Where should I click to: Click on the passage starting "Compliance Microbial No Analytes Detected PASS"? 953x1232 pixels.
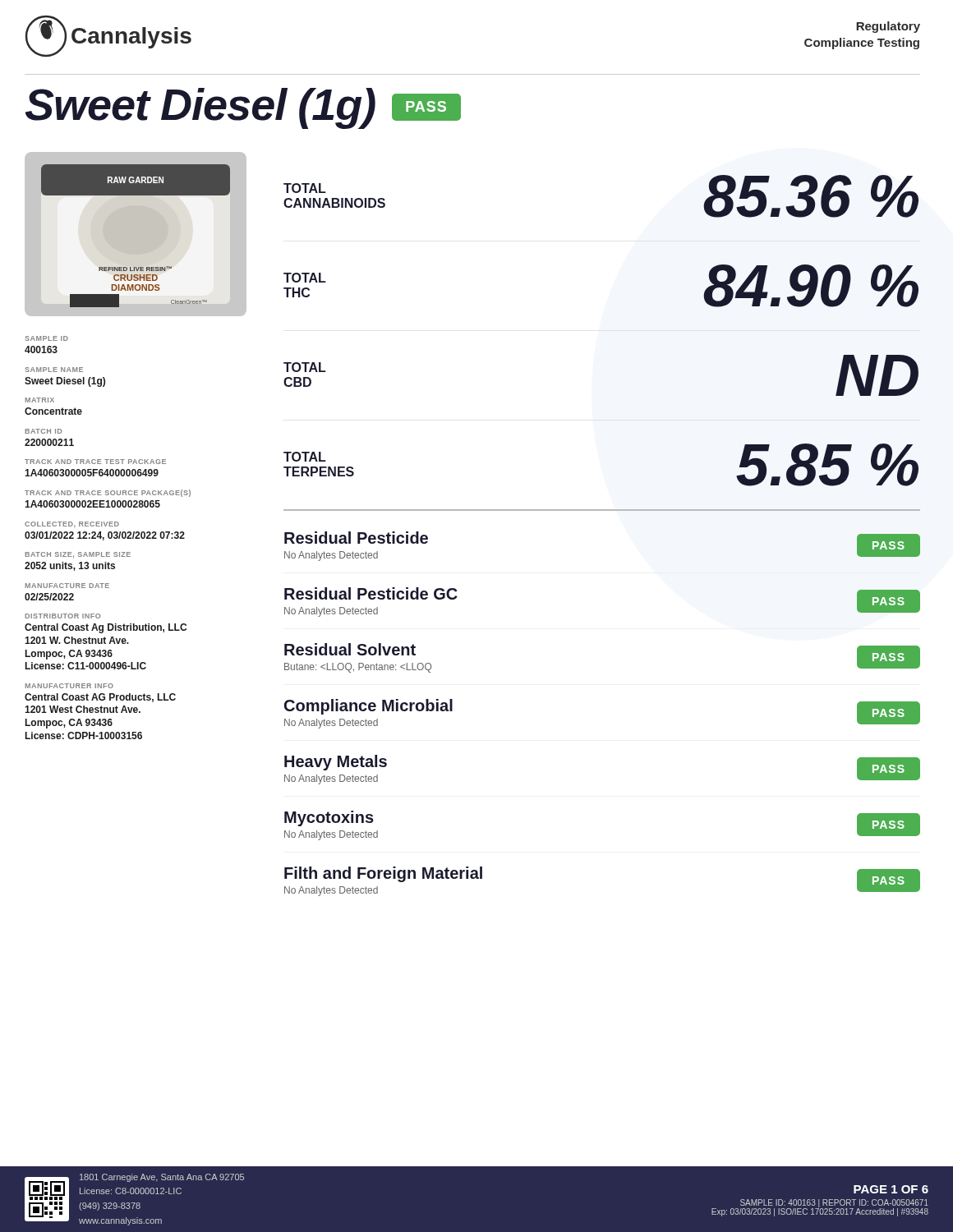coord(357,711)
